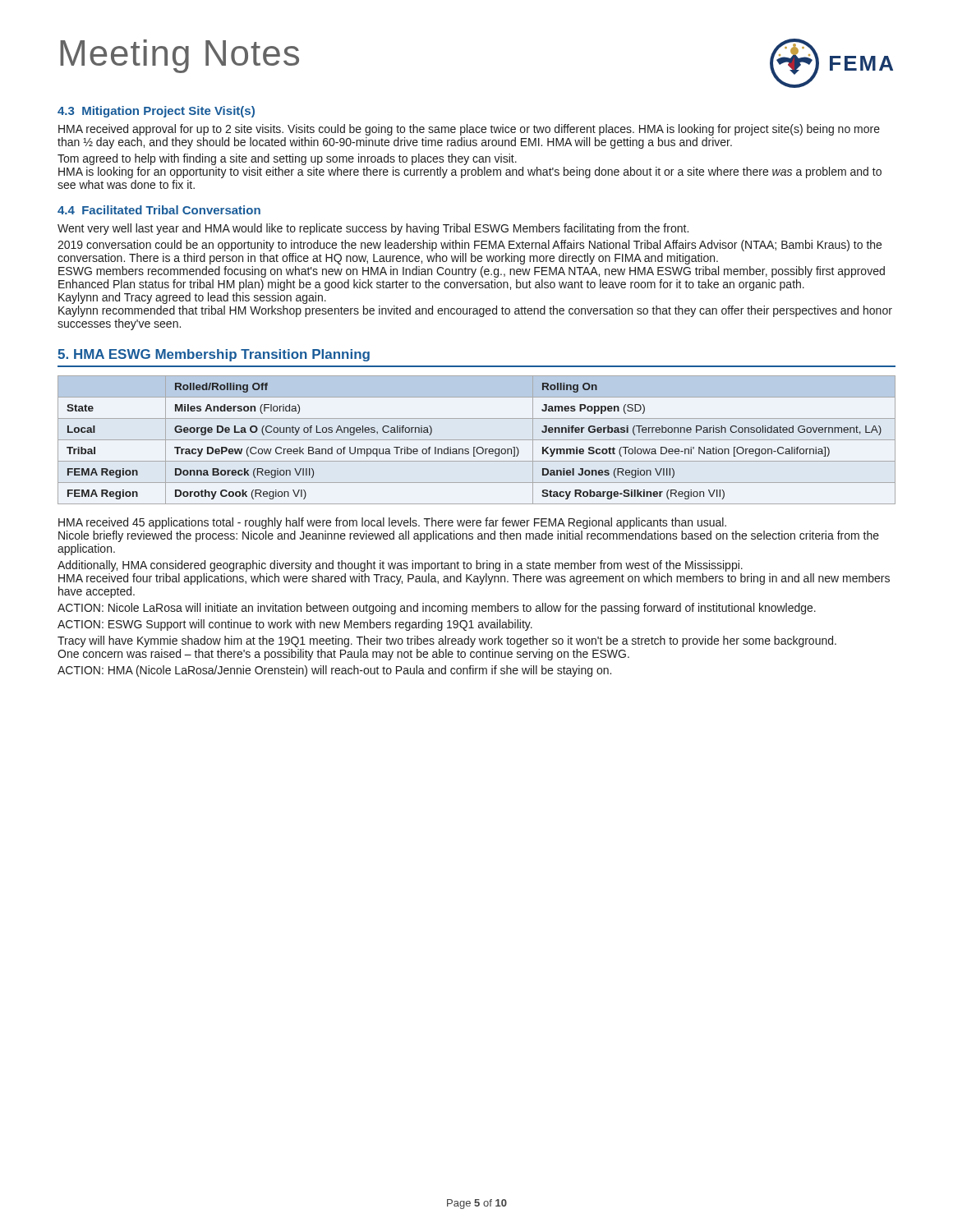Locate the table with the text "Miles Anderson (Florida)"

(476, 440)
